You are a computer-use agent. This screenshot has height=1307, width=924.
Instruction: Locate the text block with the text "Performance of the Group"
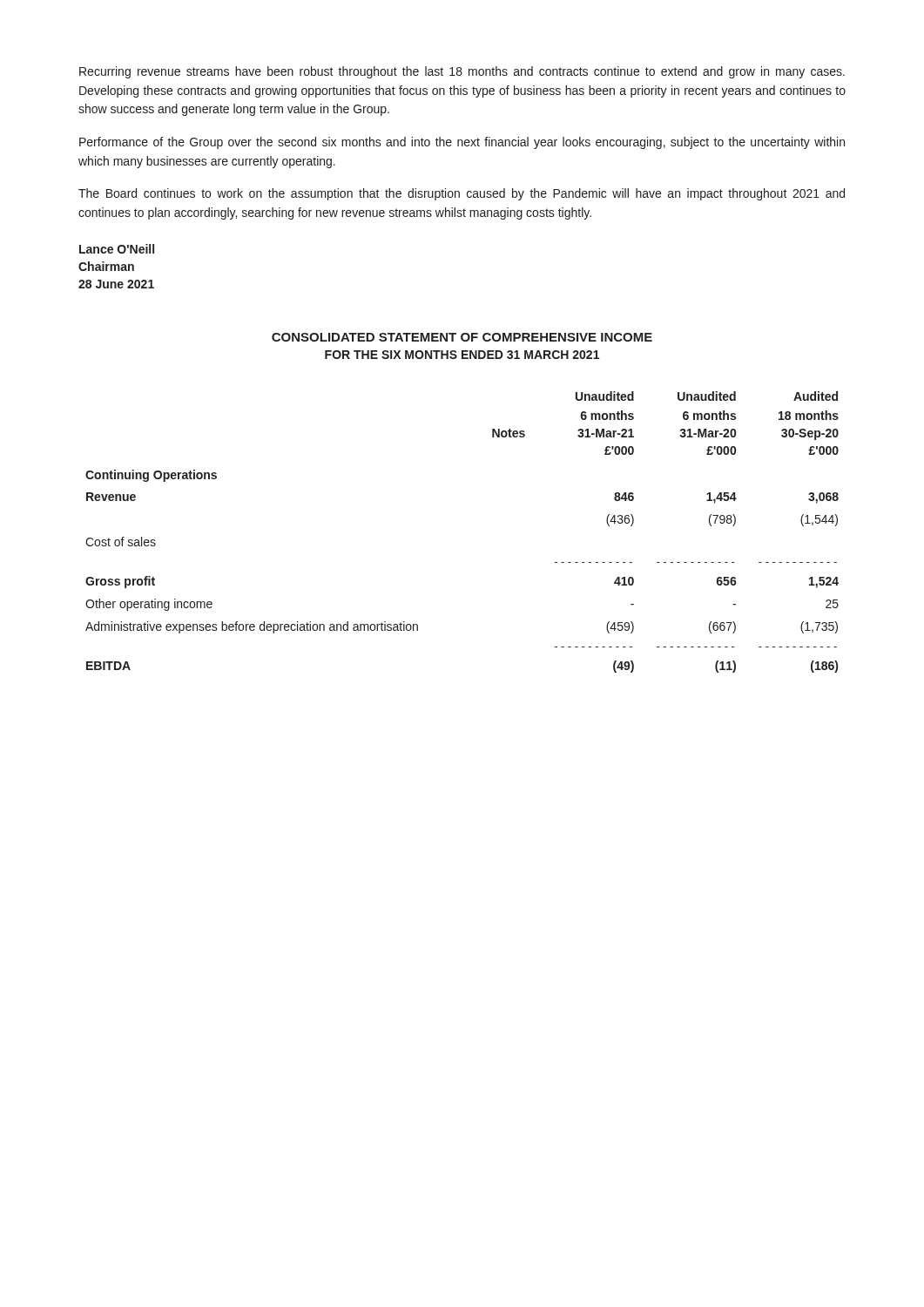[462, 152]
